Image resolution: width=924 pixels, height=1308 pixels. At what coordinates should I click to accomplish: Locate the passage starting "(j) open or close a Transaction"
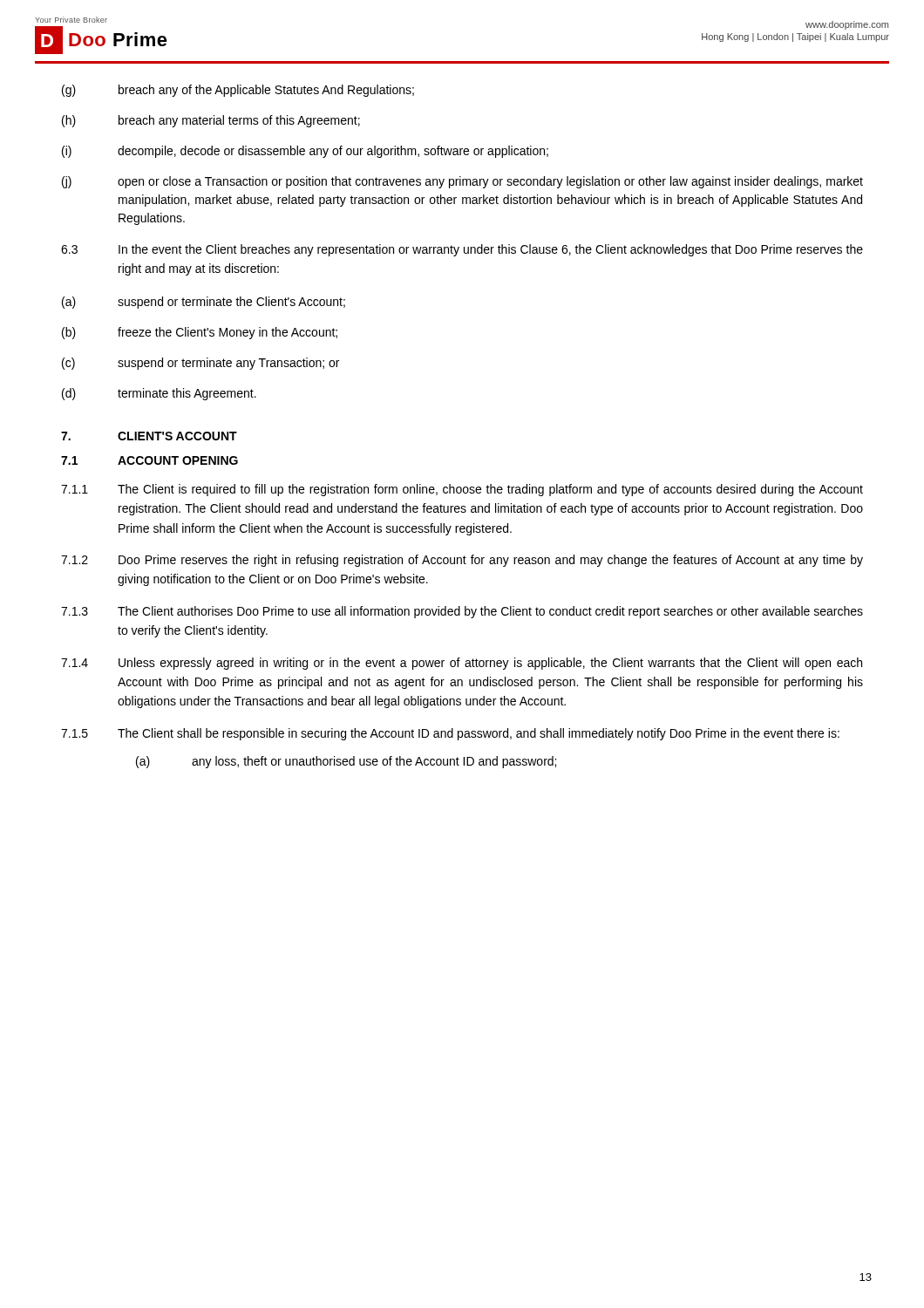(462, 200)
